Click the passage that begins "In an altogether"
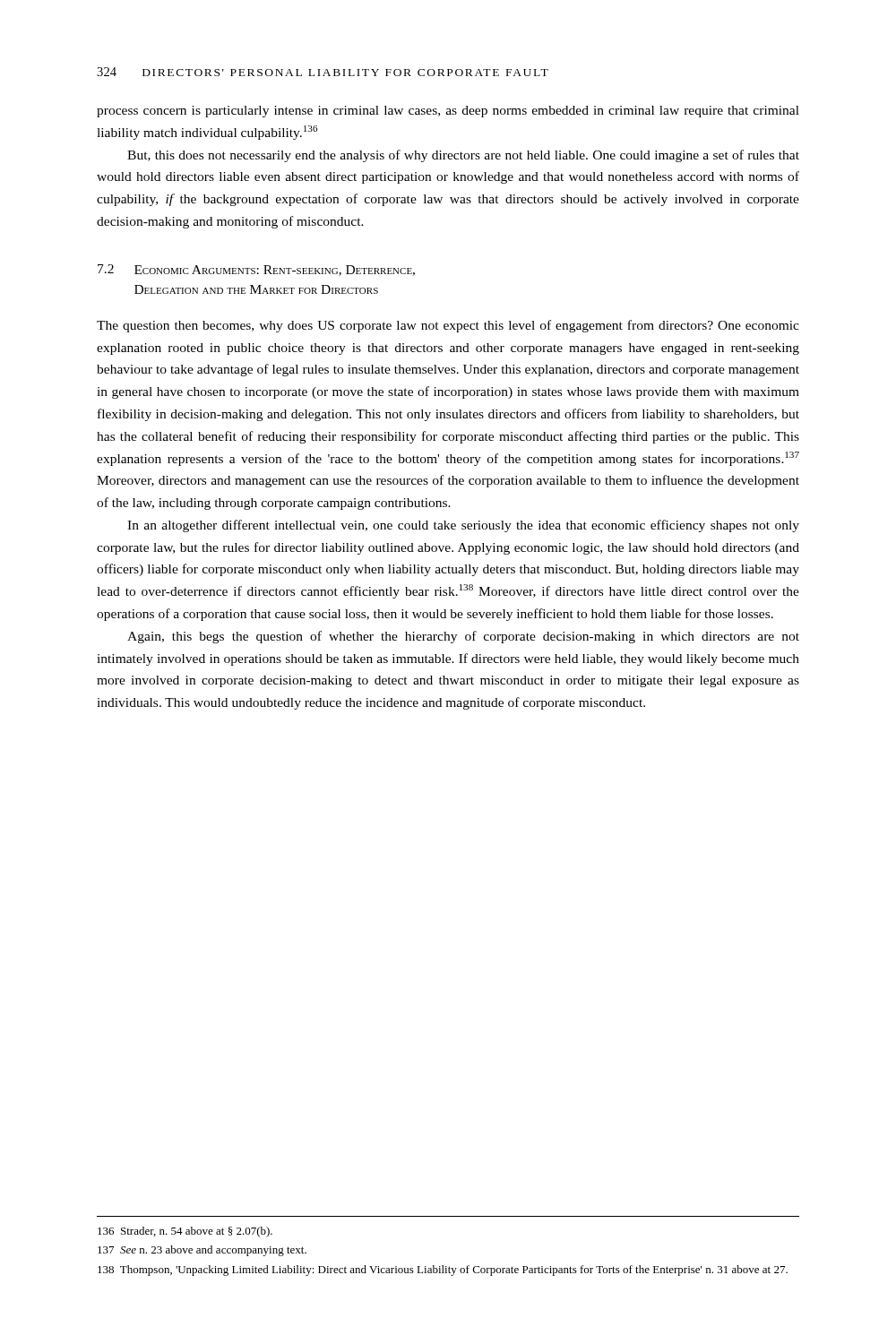The width and height of the screenshot is (896, 1344). [448, 569]
